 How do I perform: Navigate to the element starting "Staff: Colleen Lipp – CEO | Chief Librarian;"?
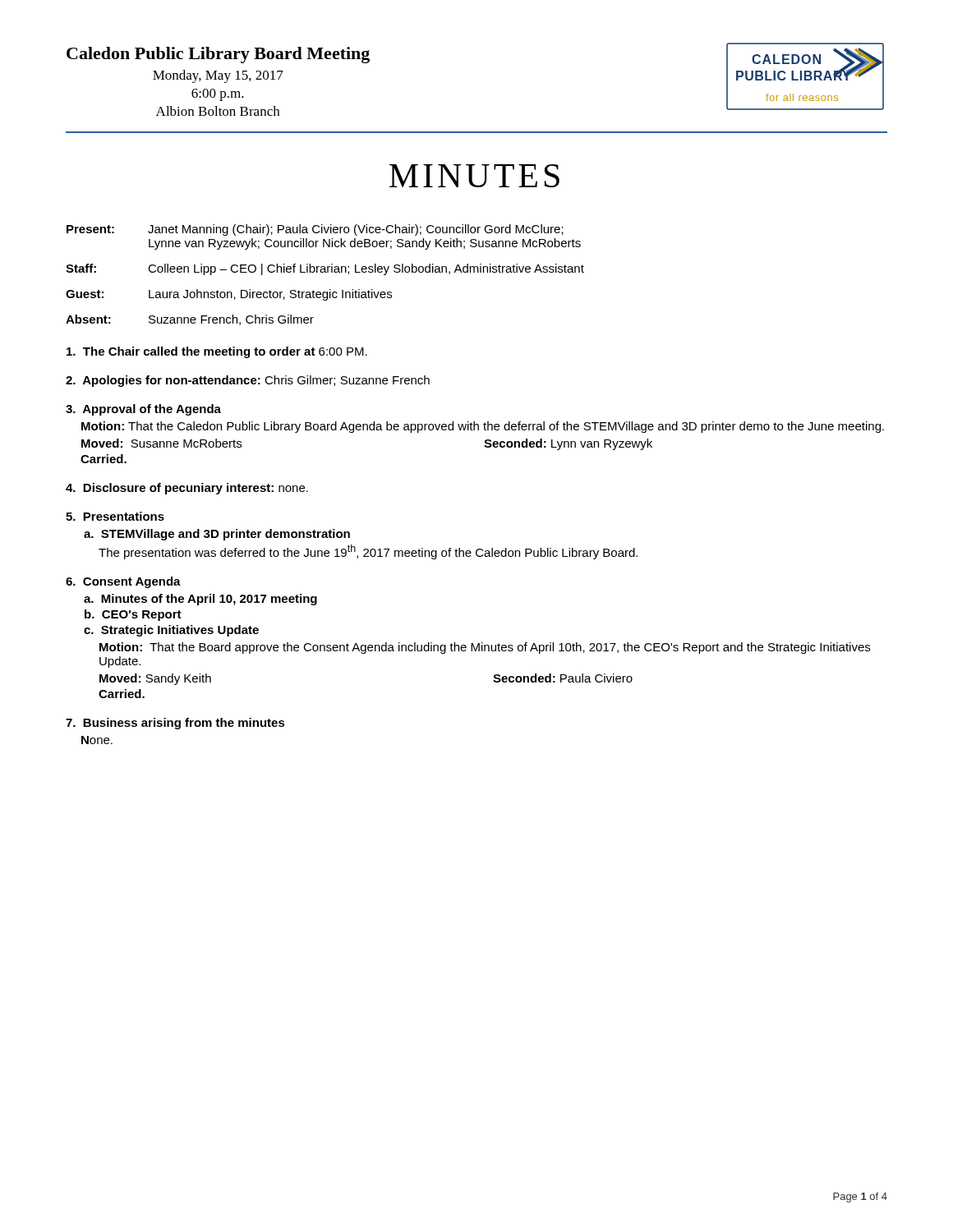click(x=476, y=268)
